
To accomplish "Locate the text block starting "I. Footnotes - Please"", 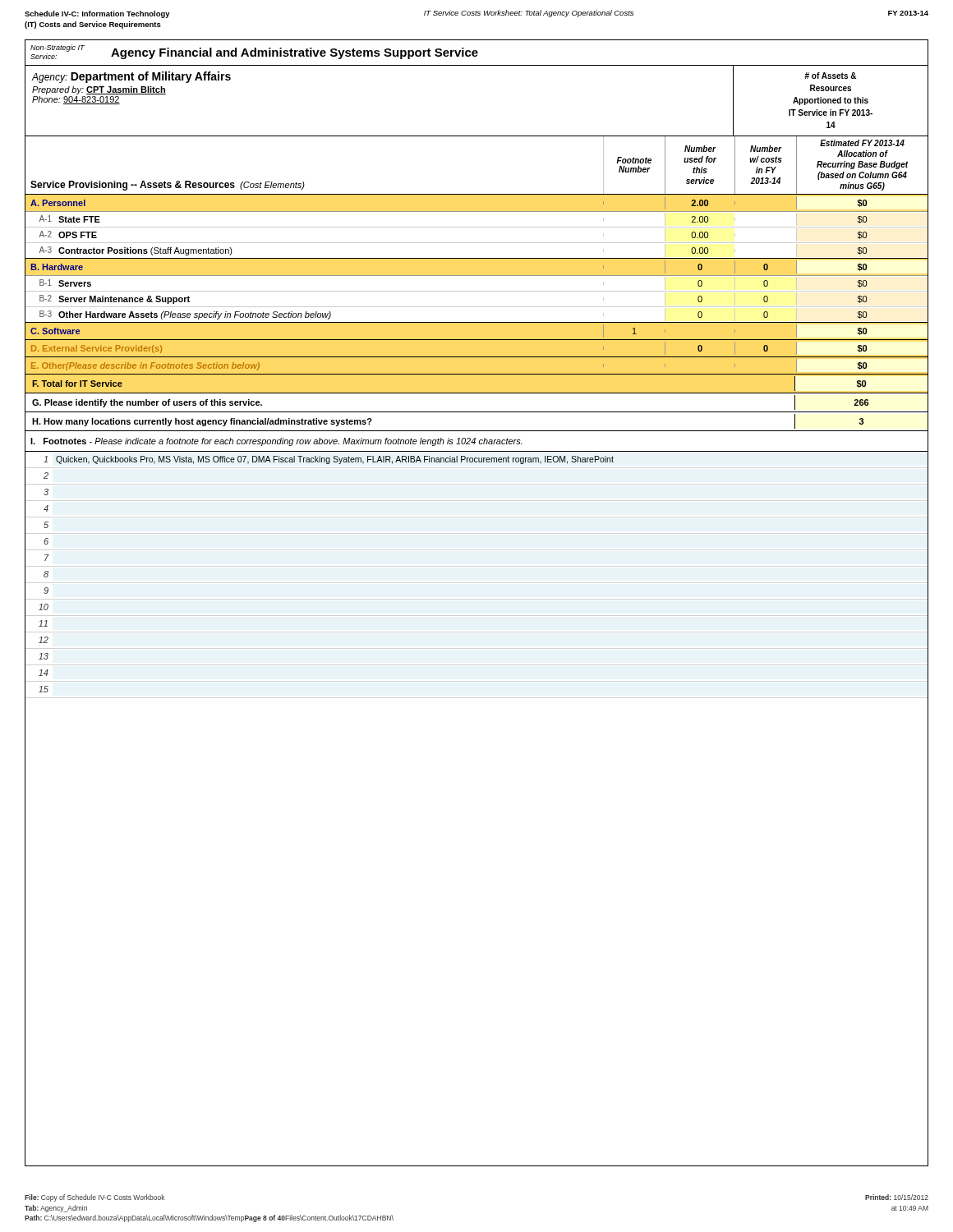I will coord(277,441).
